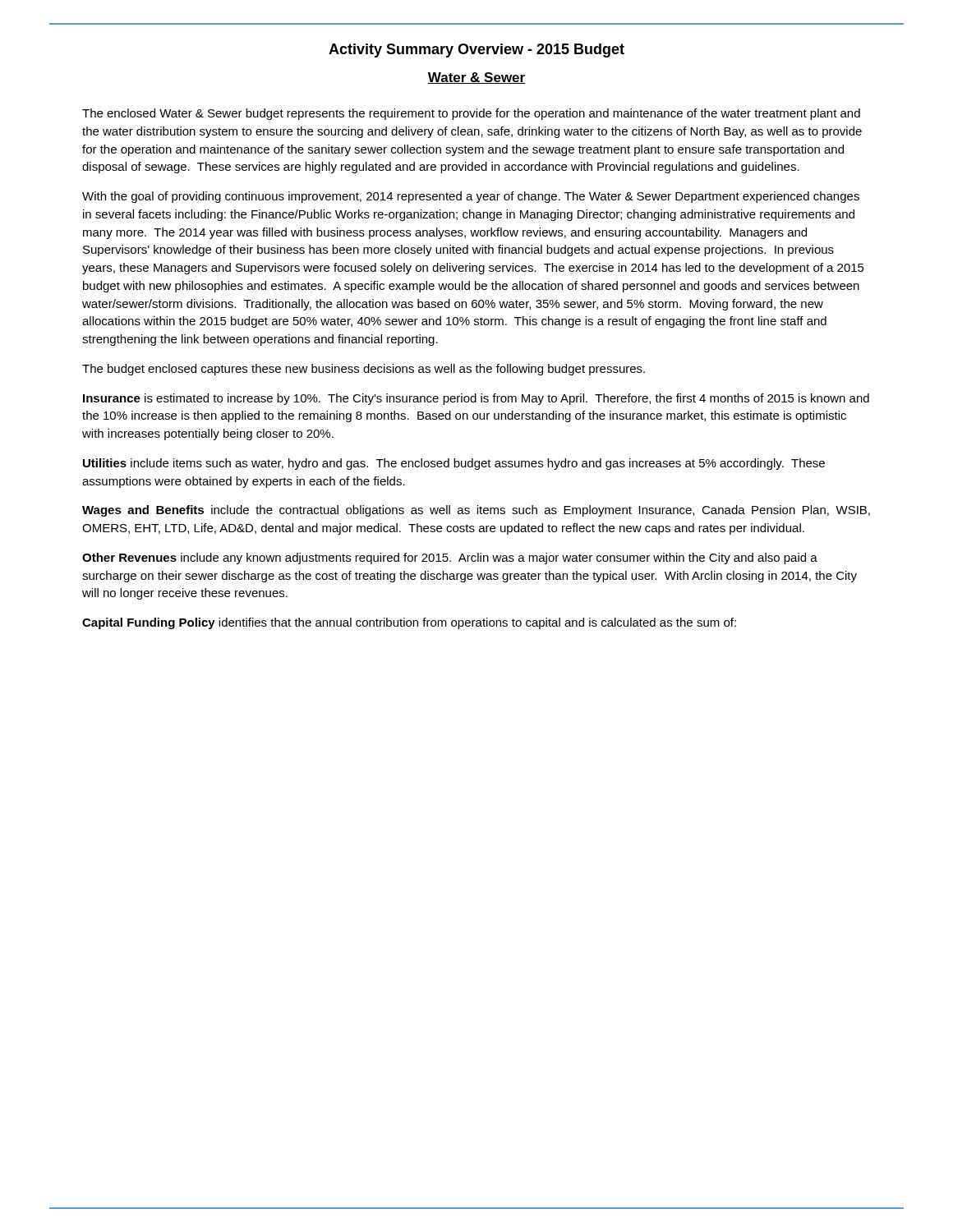Image resolution: width=953 pixels, height=1232 pixels.
Task: Navigate to the passage starting "Activity Summary Overview - 2015 Budget"
Action: [476, 50]
